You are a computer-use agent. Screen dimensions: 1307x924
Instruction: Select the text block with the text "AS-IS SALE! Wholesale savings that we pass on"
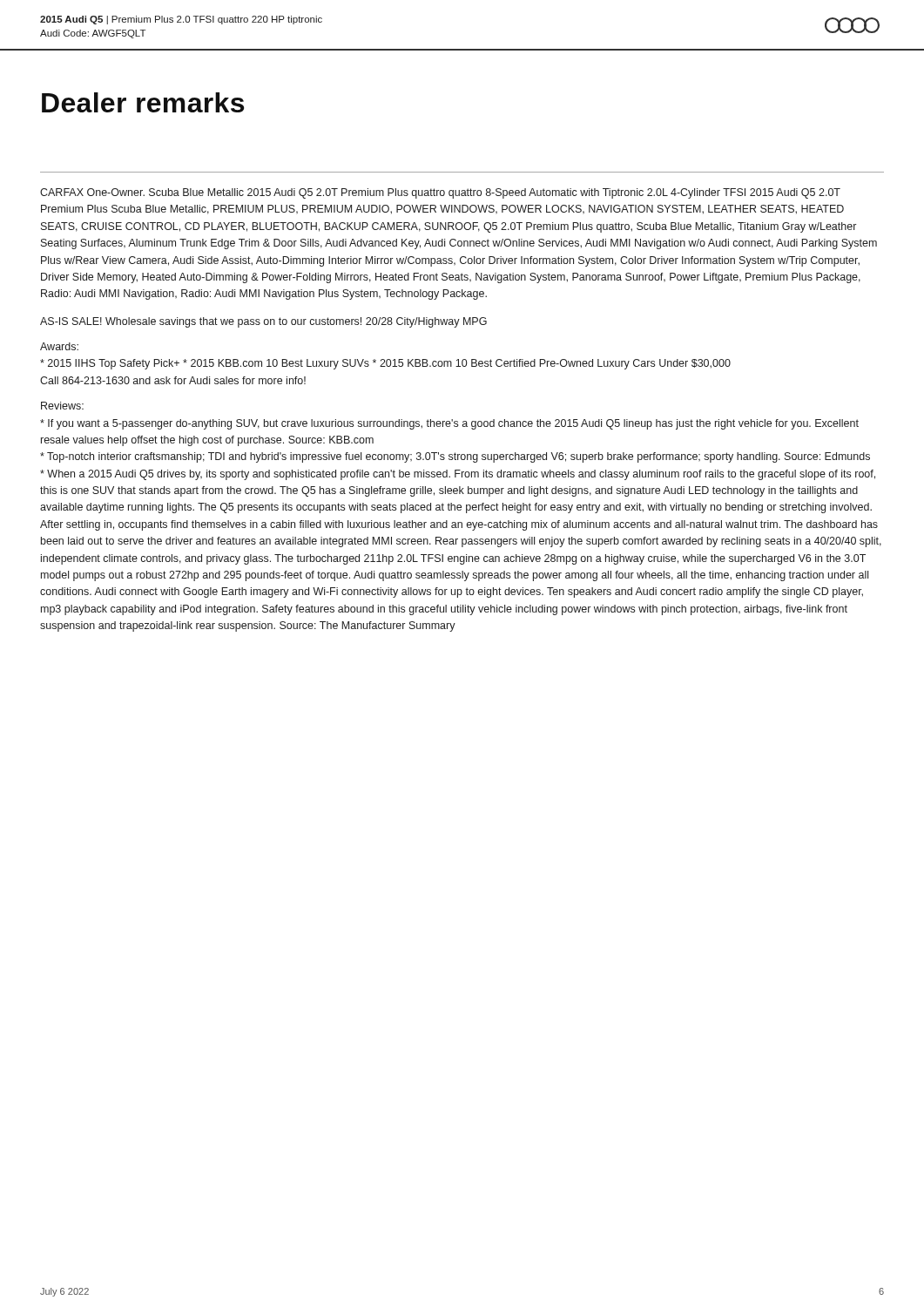(264, 321)
